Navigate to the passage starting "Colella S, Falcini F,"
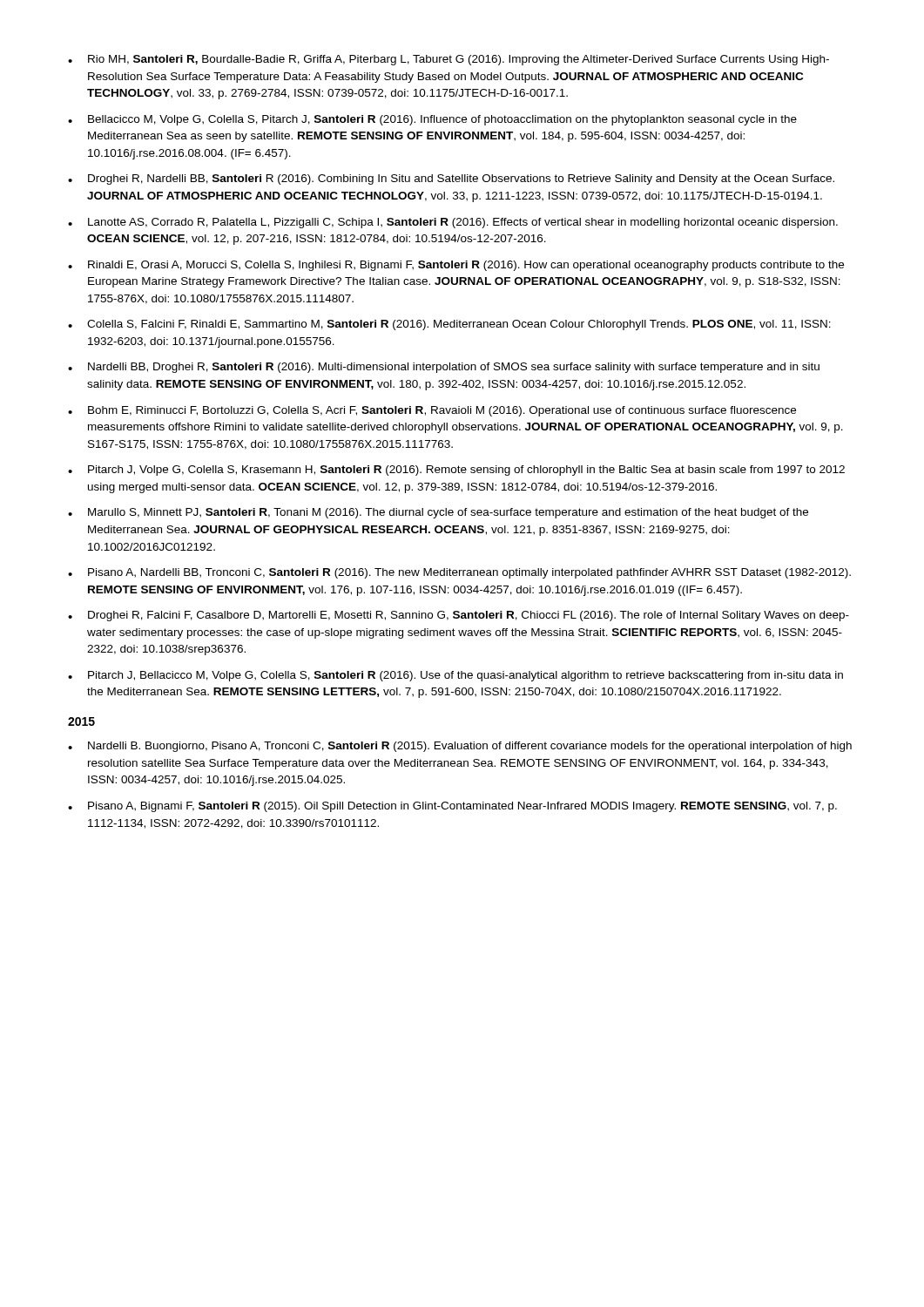Image resolution: width=924 pixels, height=1307 pixels. [462, 333]
